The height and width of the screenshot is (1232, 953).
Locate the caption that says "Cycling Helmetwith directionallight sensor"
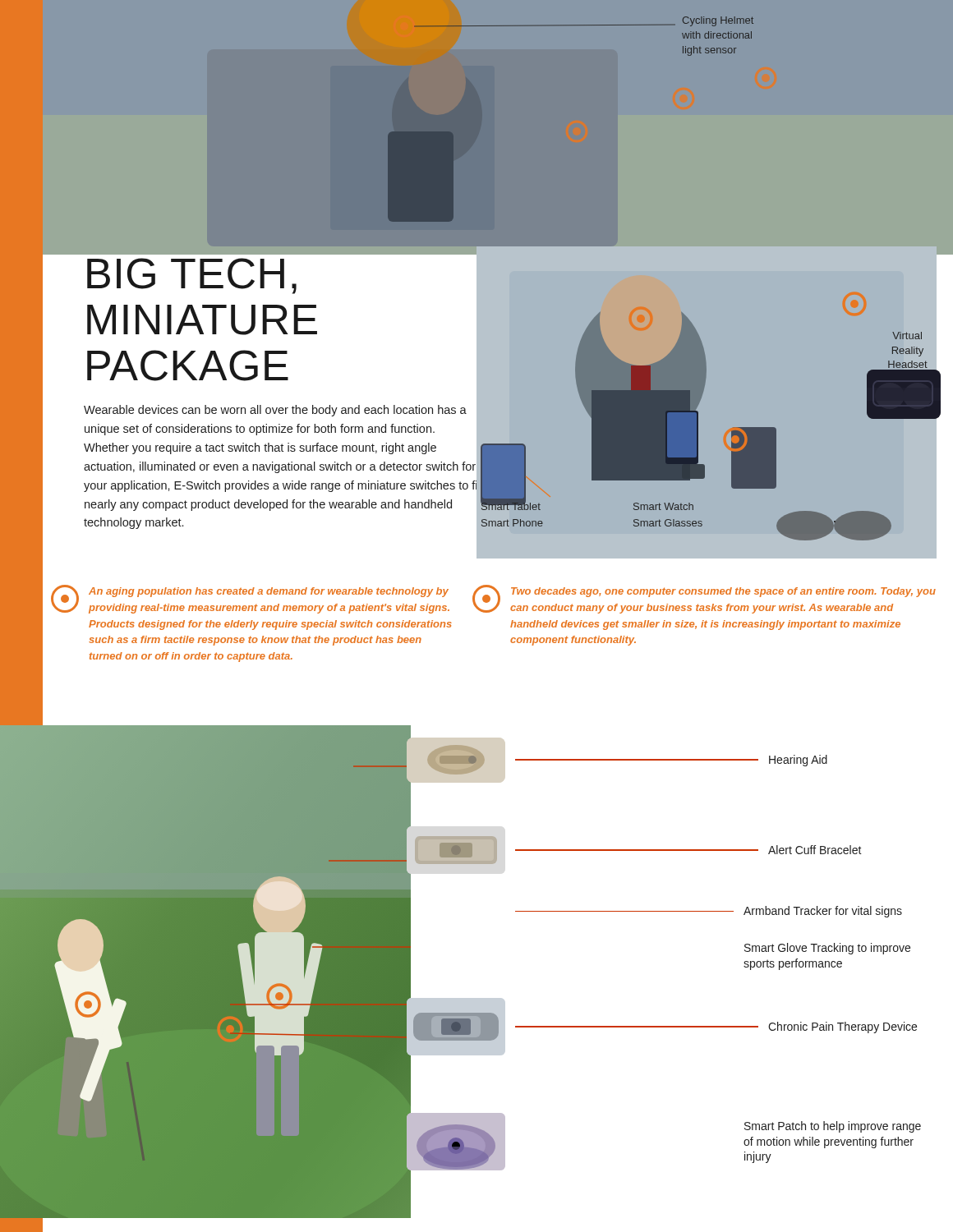coord(718,35)
